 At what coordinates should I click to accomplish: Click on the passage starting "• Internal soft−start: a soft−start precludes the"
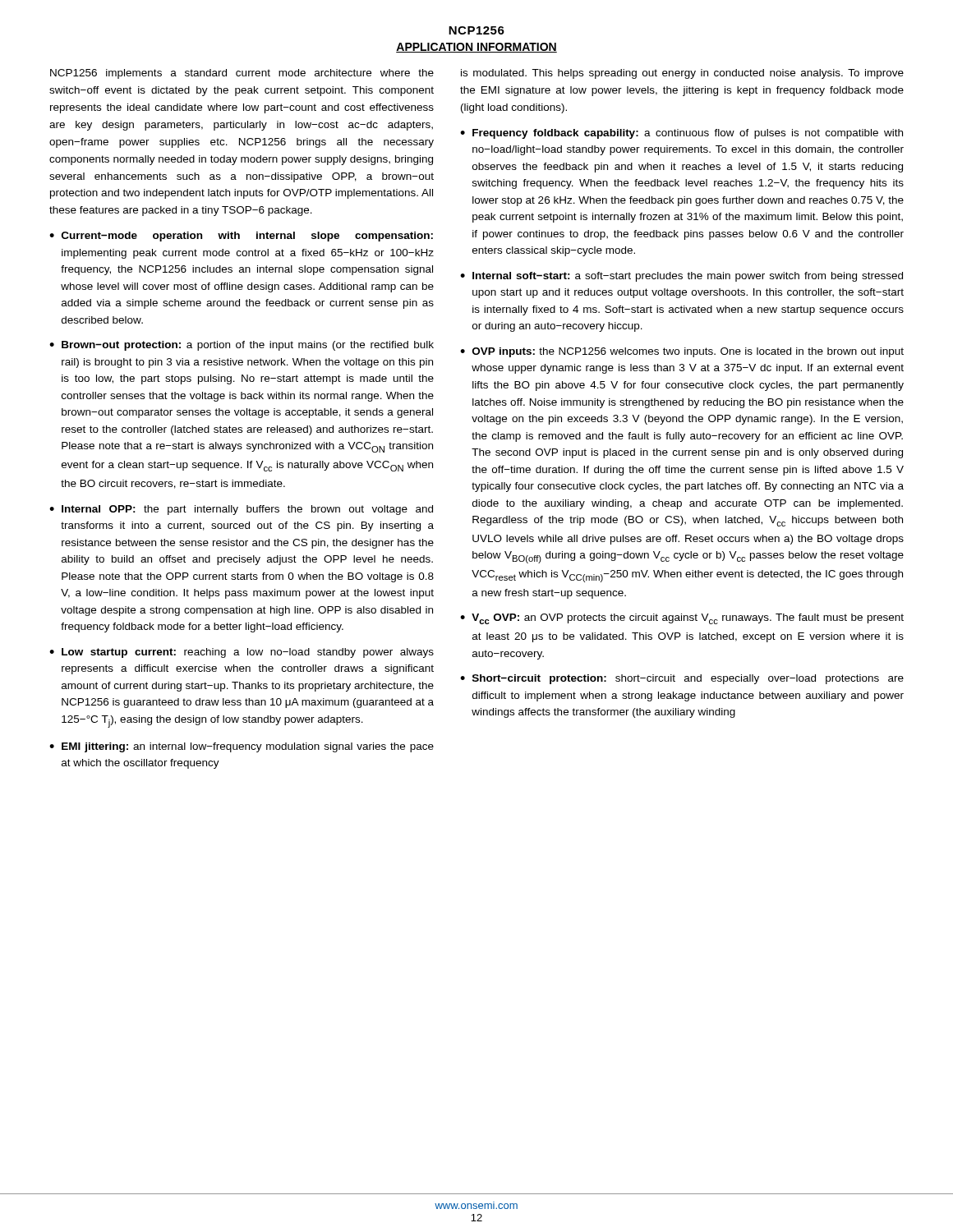pyautogui.click(x=682, y=301)
